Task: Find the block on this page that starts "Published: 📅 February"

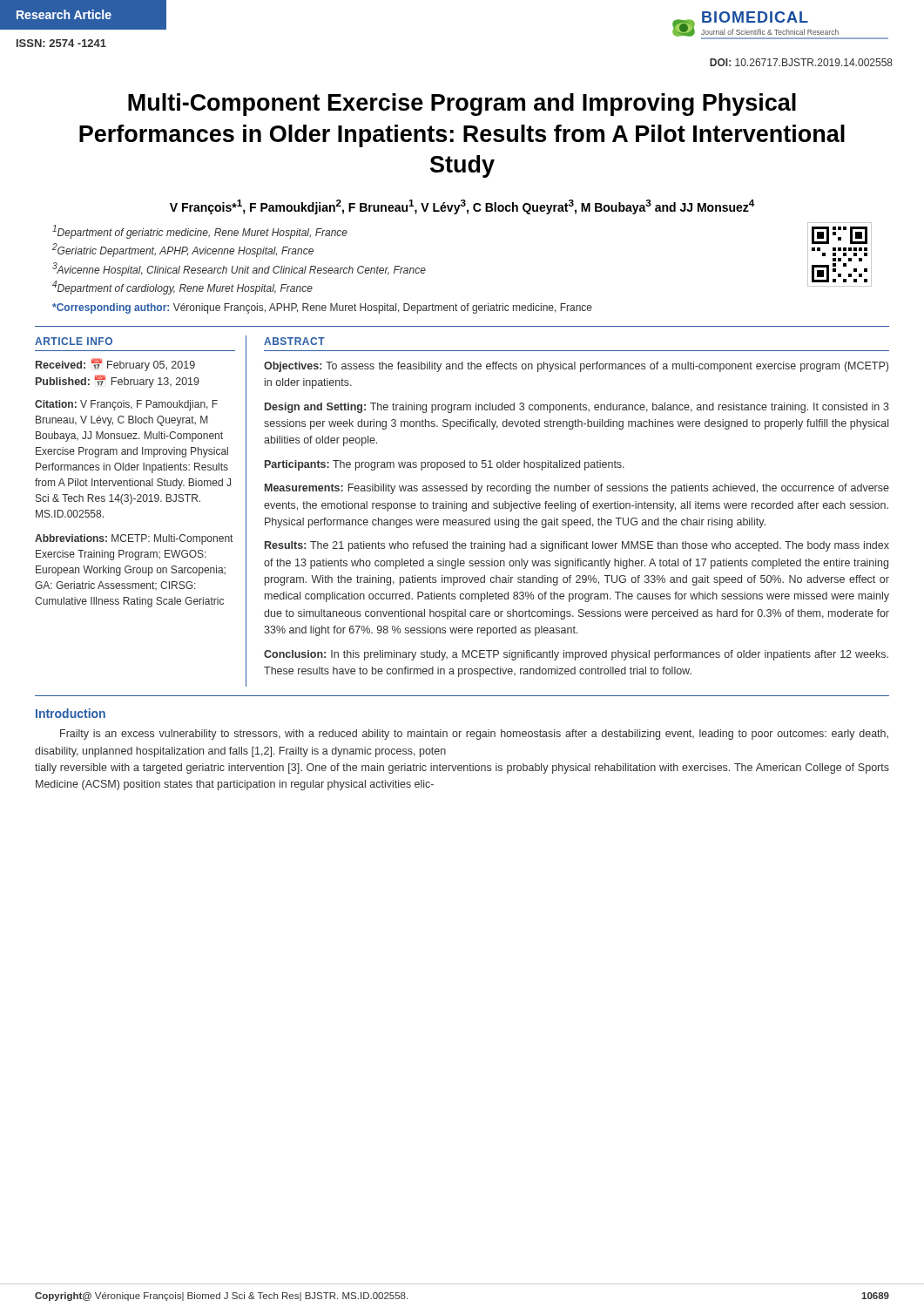Action: point(117,382)
